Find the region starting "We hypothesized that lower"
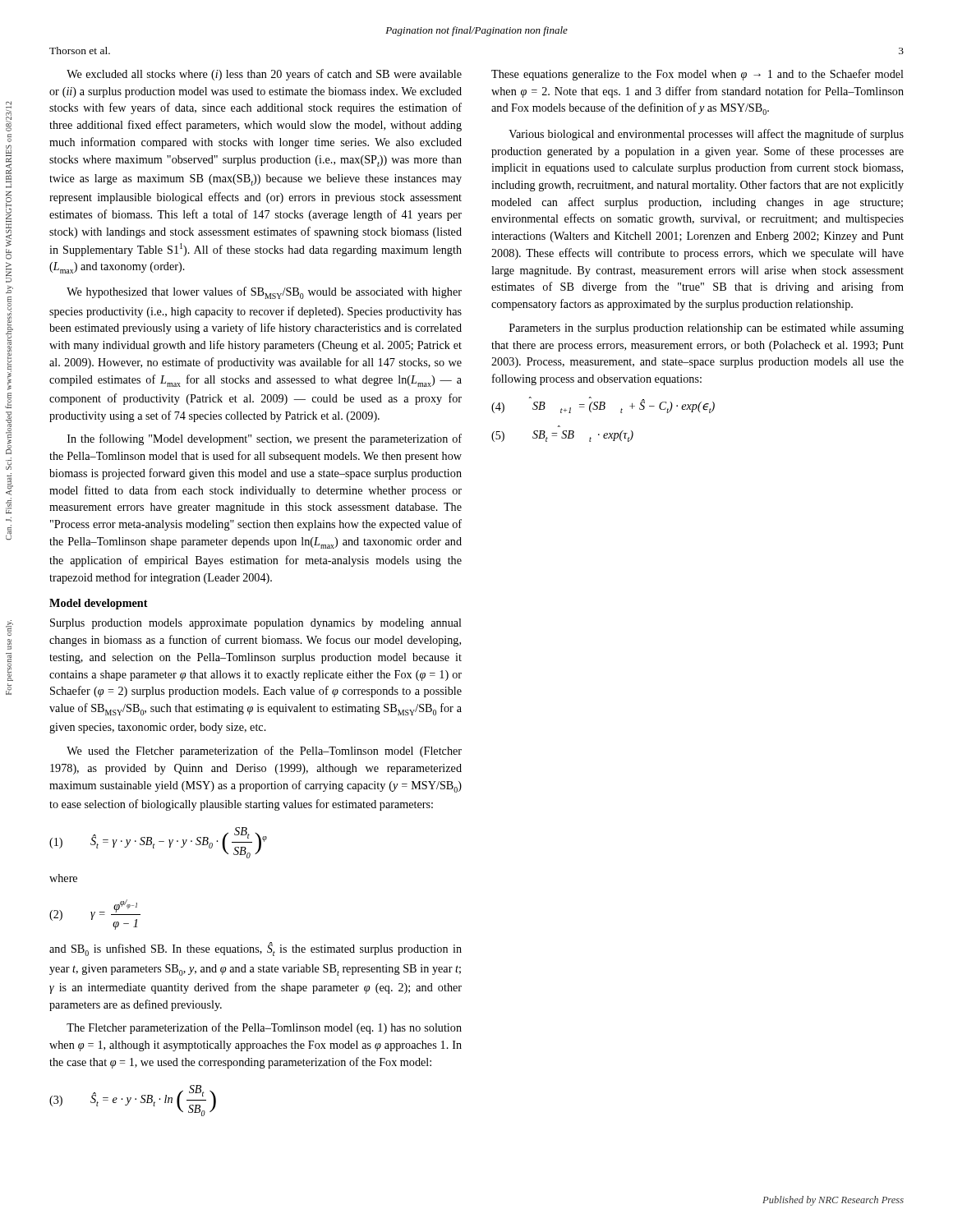The image size is (953, 1232). click(255, 354)
